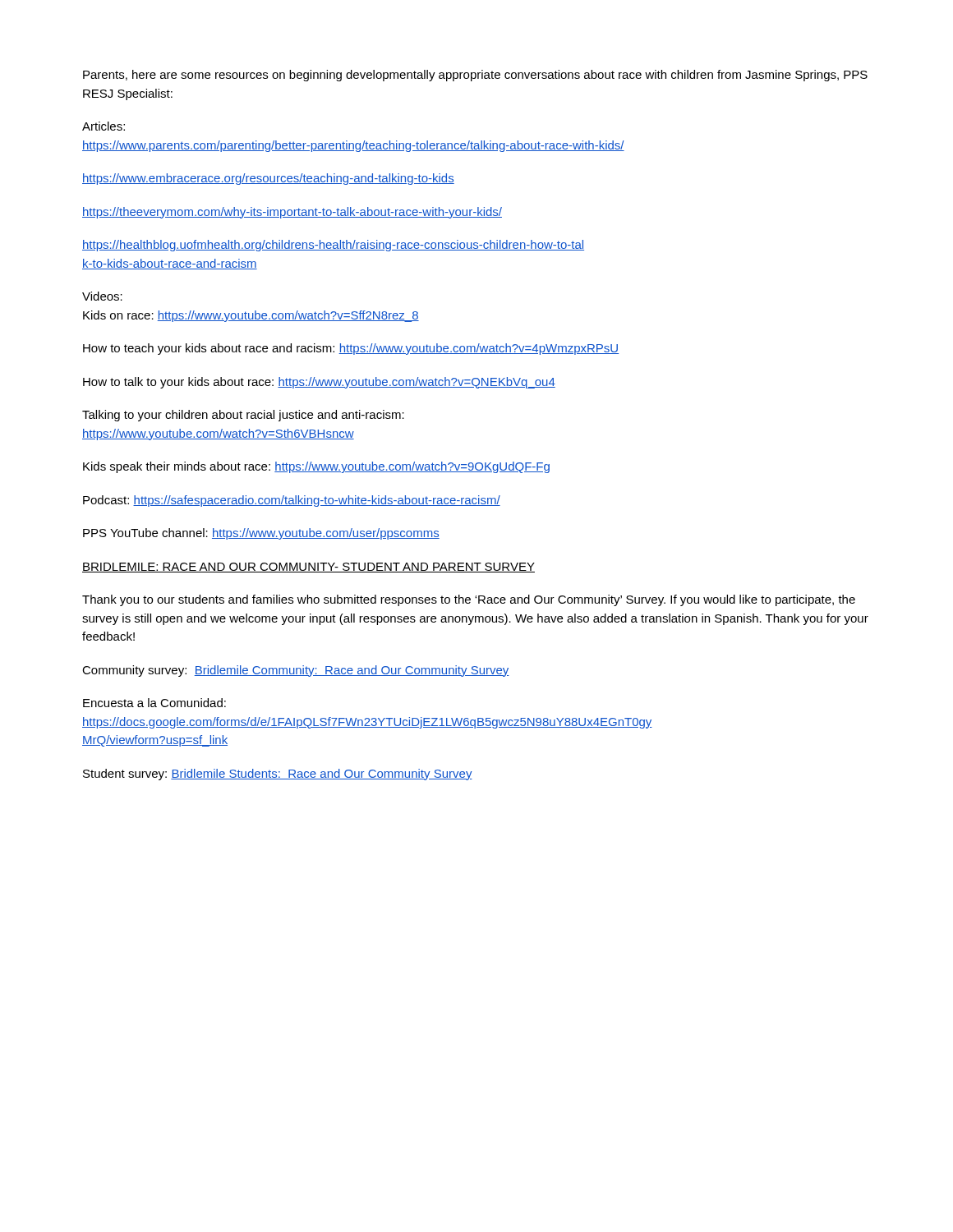This screenshot has width=953, height=1232.
Task: Click on the region starting "How to teach your kids about"
Action: point(476,348)
